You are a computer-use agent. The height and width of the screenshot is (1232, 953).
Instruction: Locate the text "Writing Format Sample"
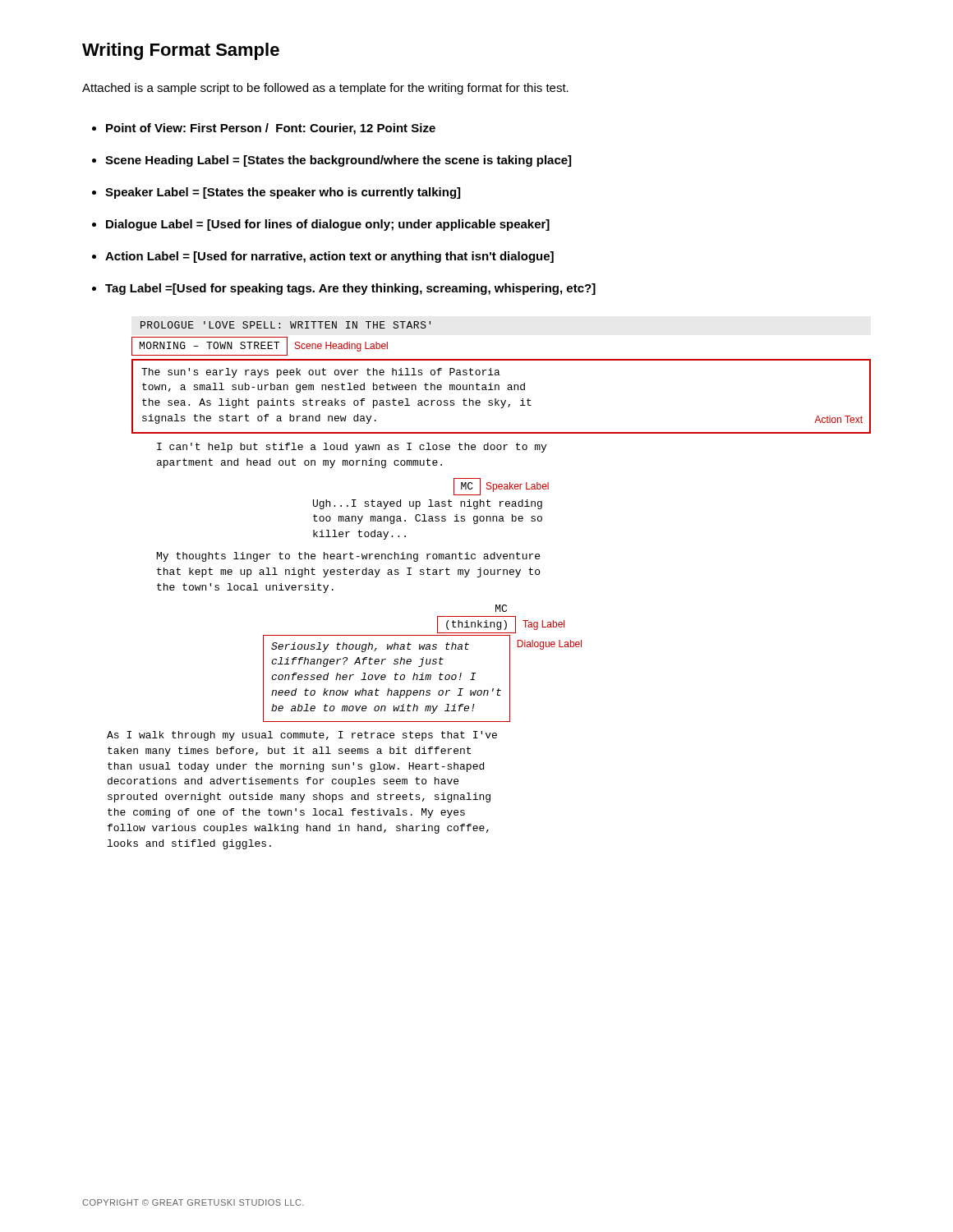[181, 50]
